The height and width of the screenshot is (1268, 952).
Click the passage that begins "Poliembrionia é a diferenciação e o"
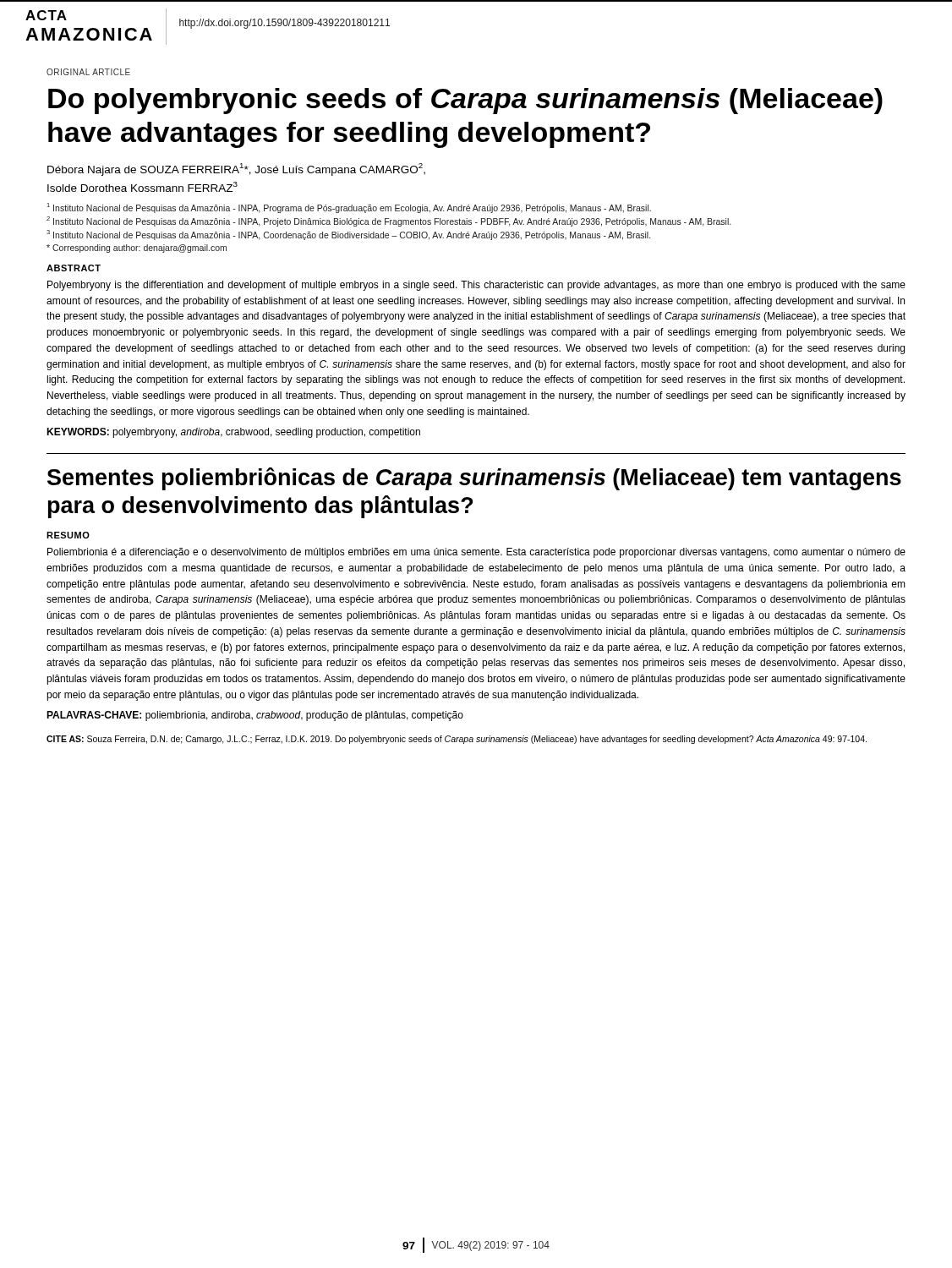[476, 623]
